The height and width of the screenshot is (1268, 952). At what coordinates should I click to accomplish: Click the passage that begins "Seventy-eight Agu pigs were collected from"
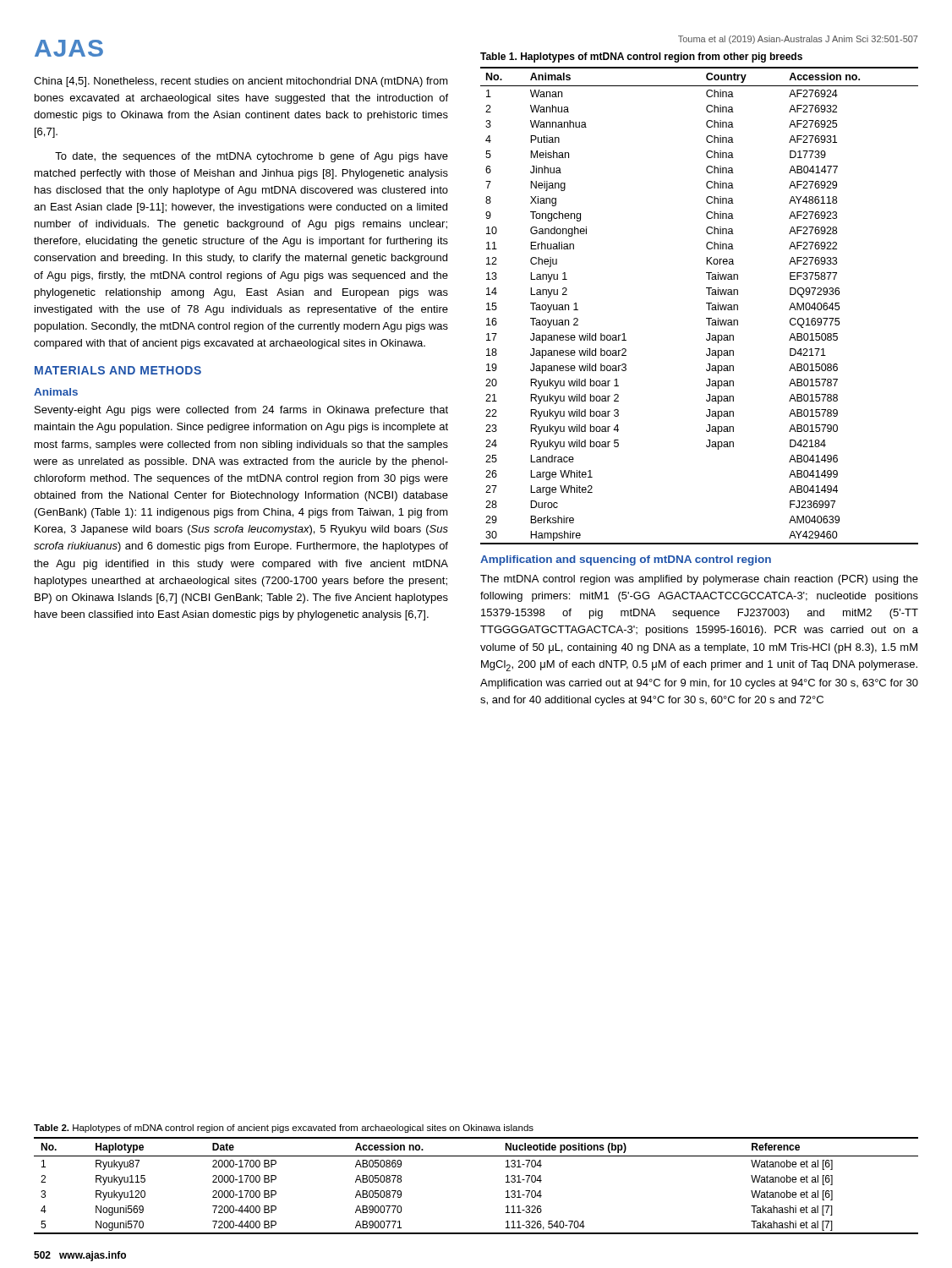(241, 512)
